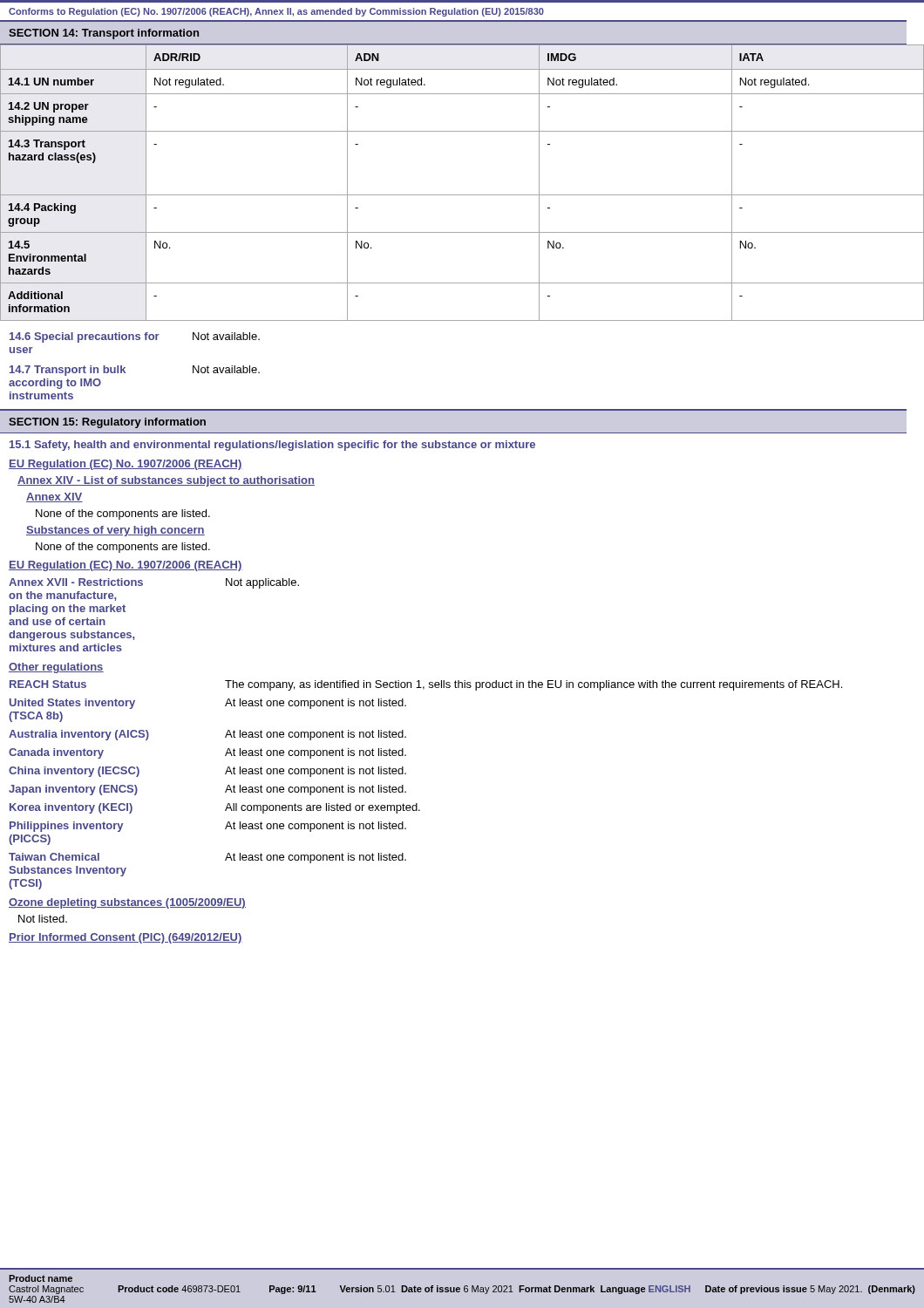Select the text block with the text "REACH Status The company, as identified in"
This screenshot has width=924, height=1308.
click(x=426, y=684)
